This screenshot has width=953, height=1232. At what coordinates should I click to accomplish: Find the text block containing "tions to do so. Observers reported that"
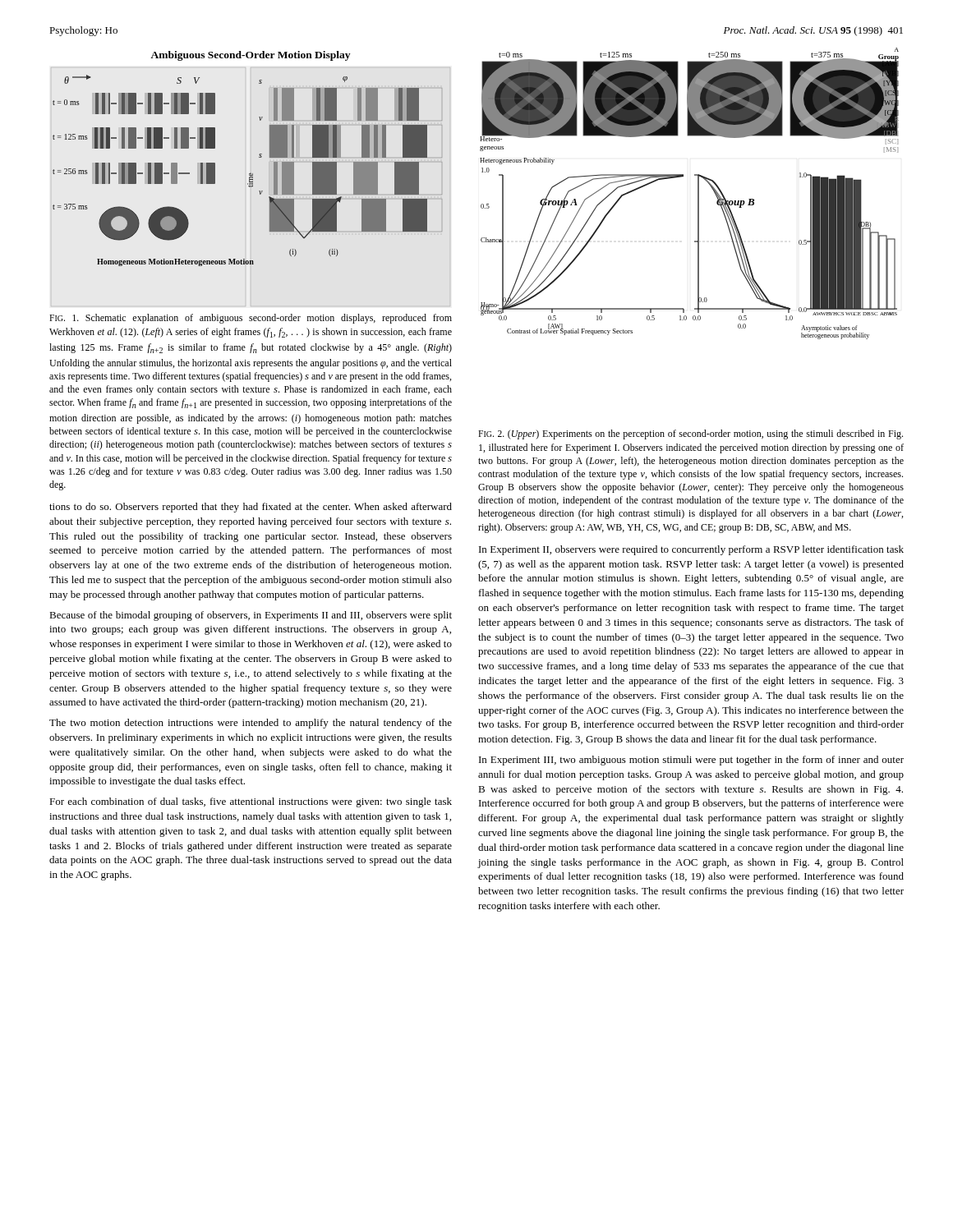(251, 551)
